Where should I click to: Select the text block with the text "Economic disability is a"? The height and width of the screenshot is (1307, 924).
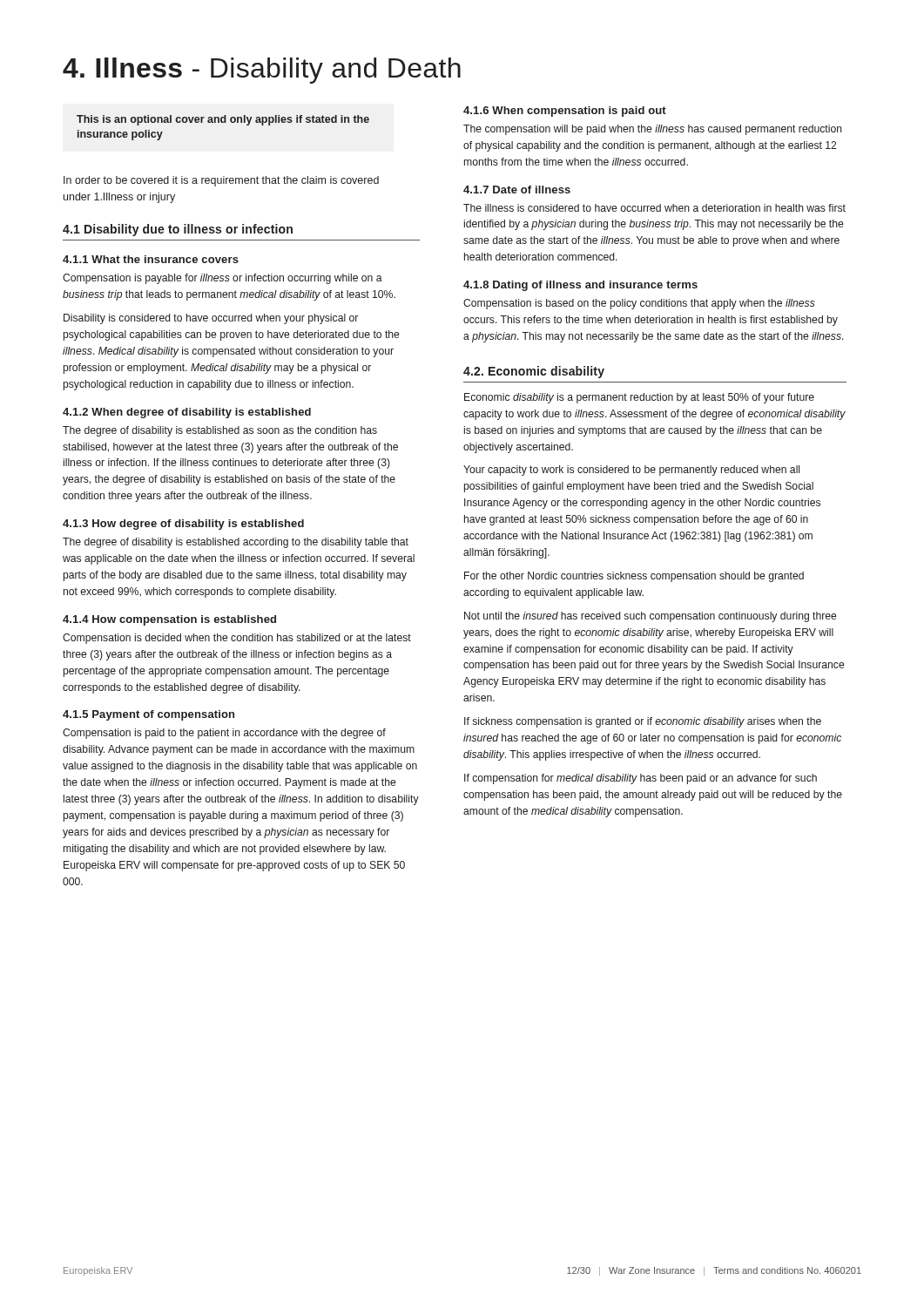click(x=655, y=604)
